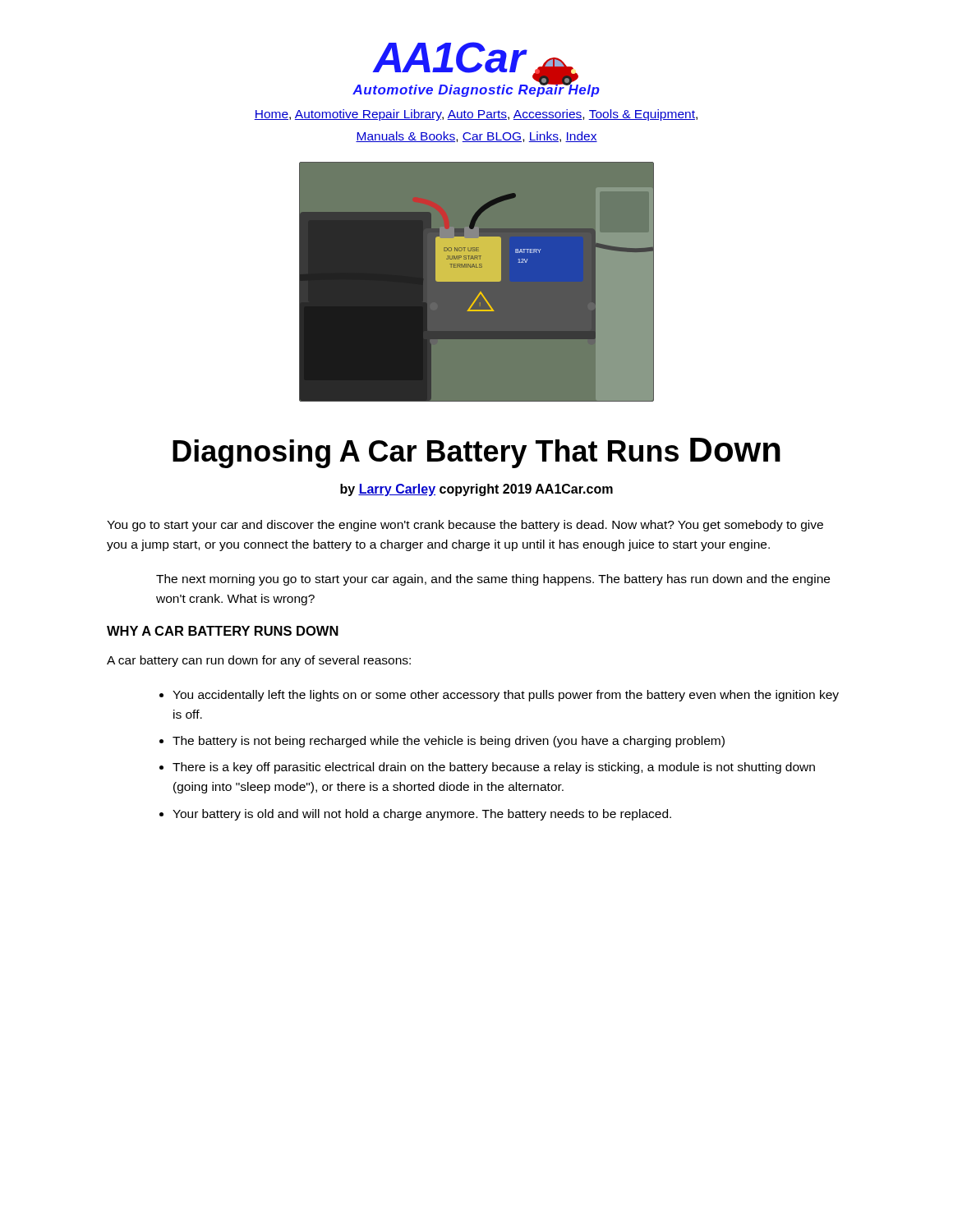This screenshot has width=953, height=1232.
Task: Find the section header with the text "WHY A CAR BATTERY RUNS DOWN"
Action: point(223,631)
